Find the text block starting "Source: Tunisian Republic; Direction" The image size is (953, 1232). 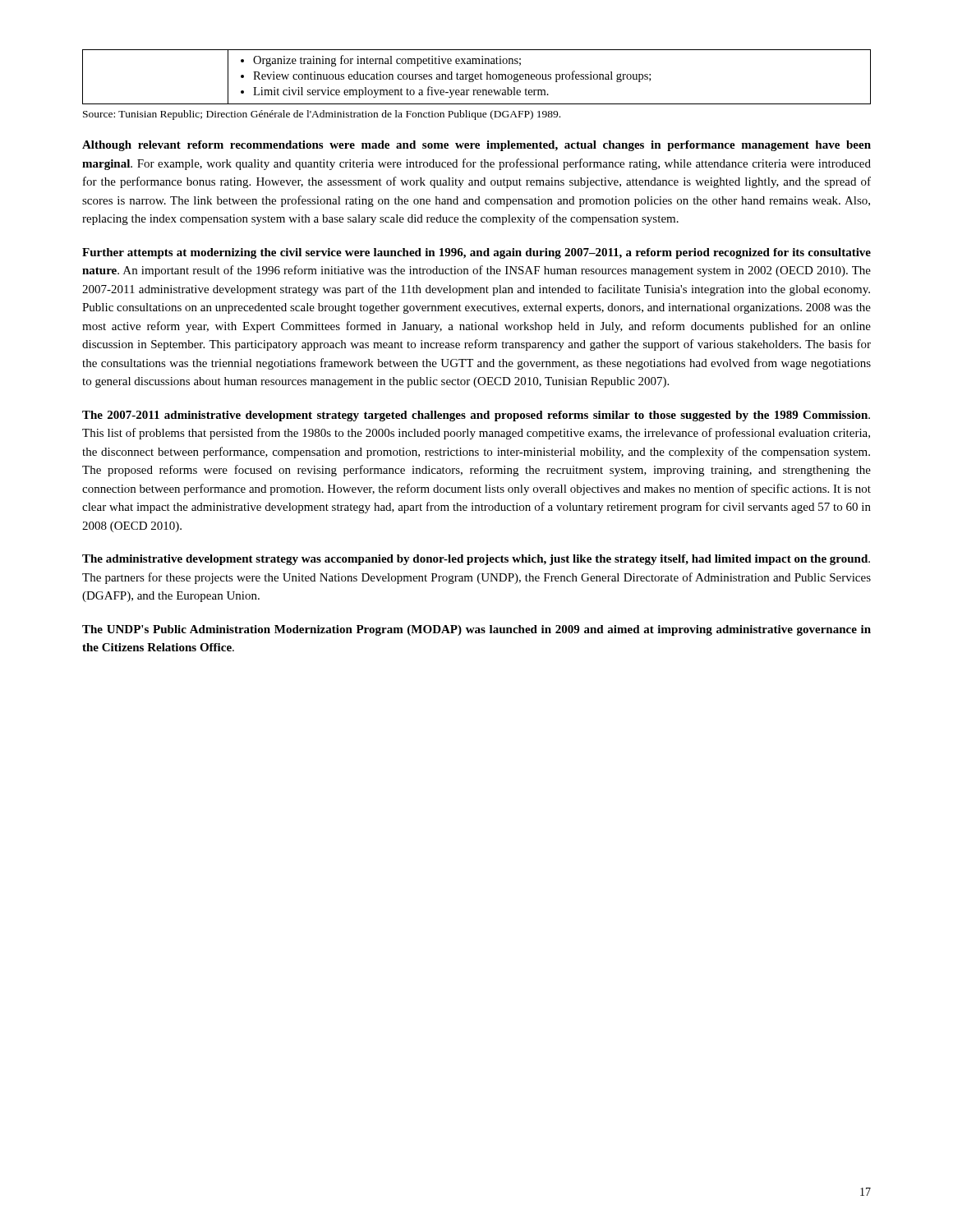tap(322, 114)
